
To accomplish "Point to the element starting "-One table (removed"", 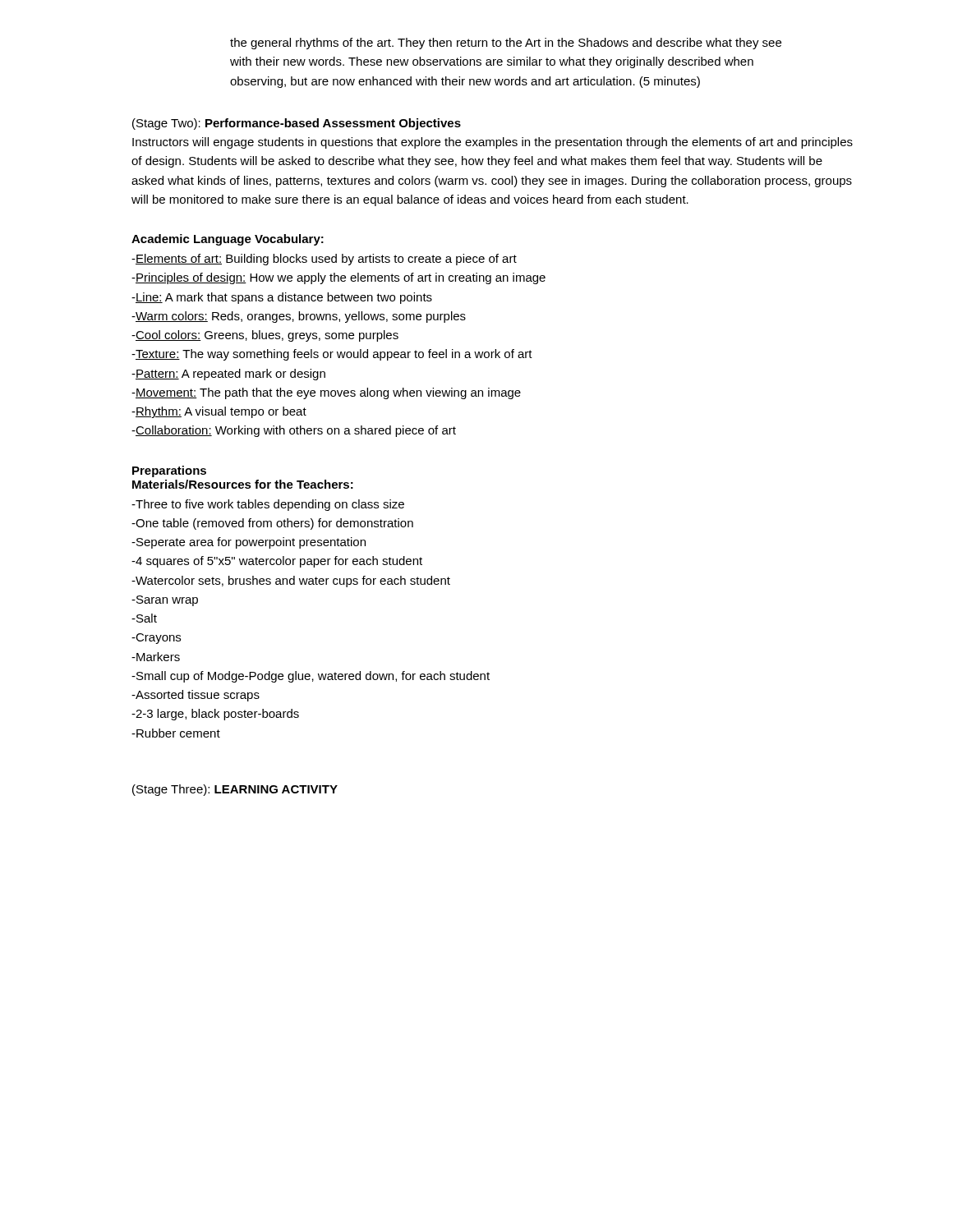I will pos(273,523).
